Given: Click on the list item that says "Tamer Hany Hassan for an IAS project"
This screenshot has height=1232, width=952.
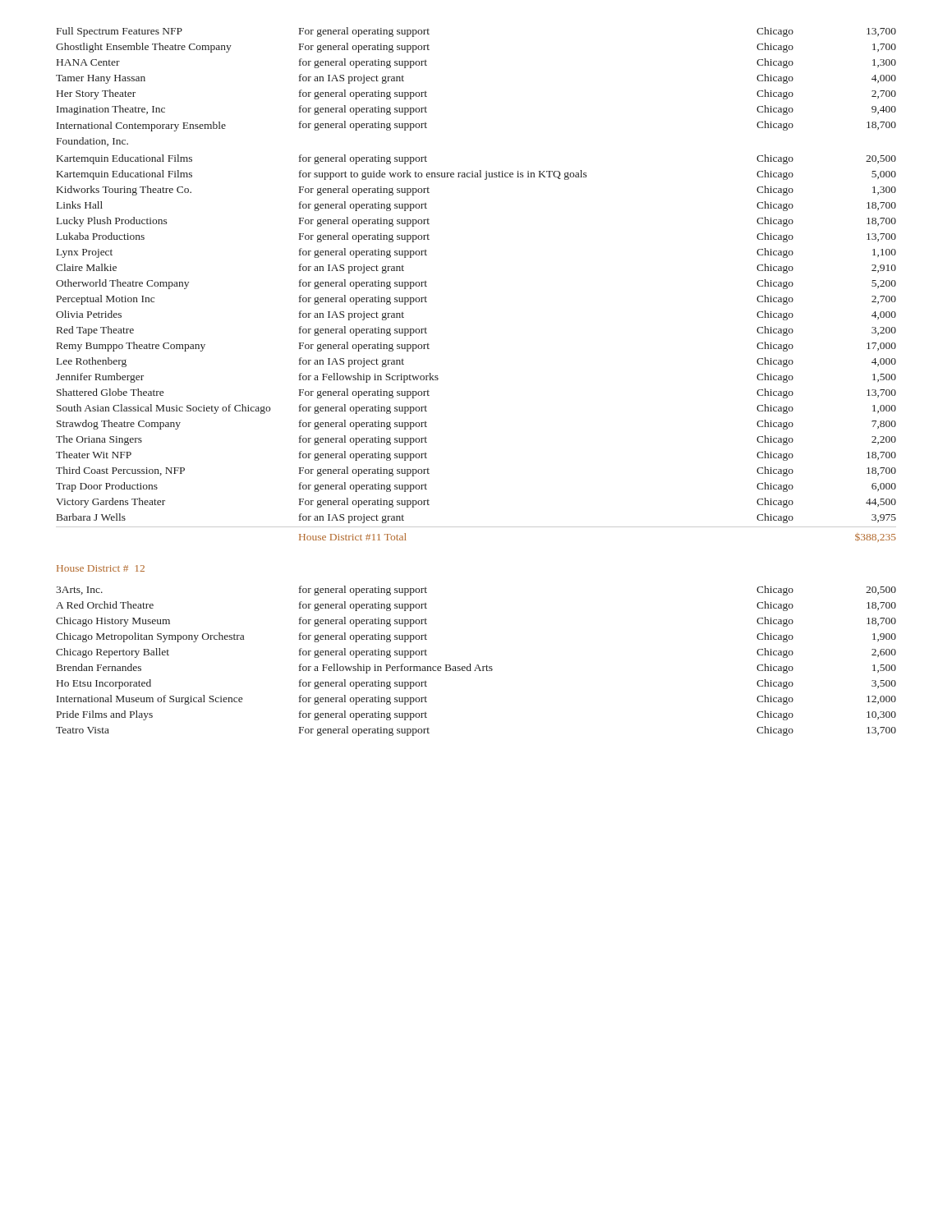Looking at the screenshot, I should click(x=97, y=78).
